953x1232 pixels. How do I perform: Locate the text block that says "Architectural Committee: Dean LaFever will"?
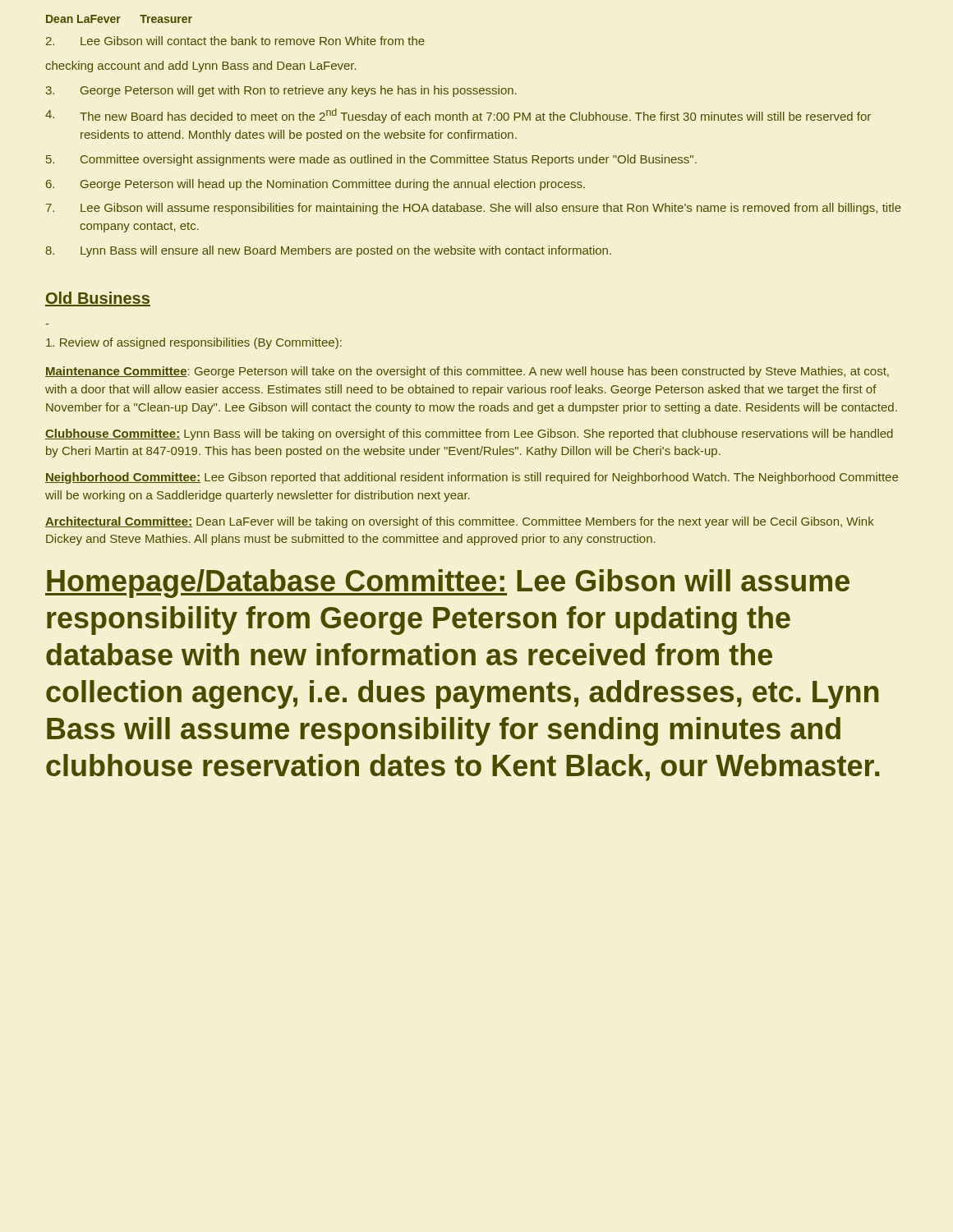(460, 530)
